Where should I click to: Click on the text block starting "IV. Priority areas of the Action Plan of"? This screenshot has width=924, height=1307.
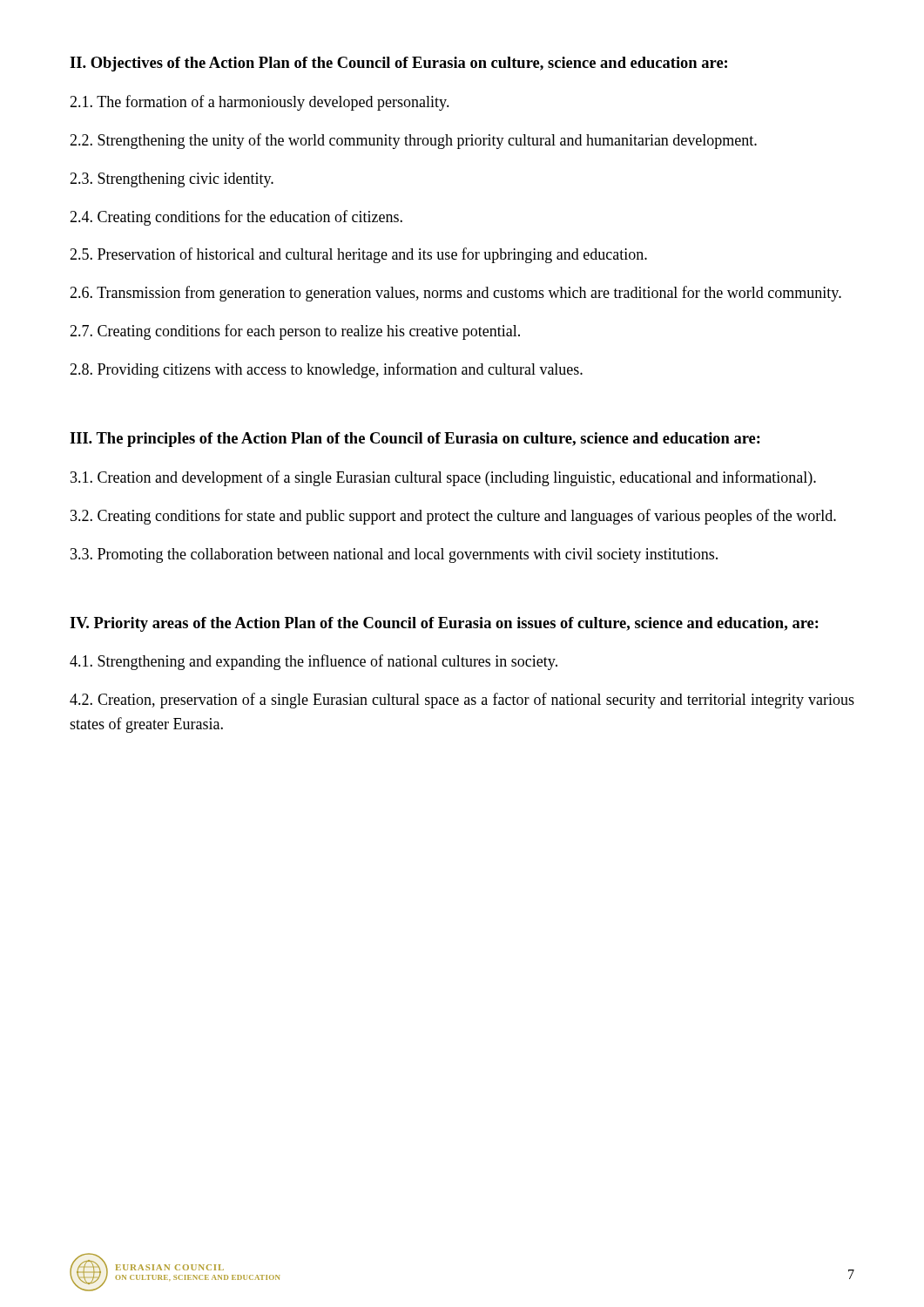coord(445,623)
